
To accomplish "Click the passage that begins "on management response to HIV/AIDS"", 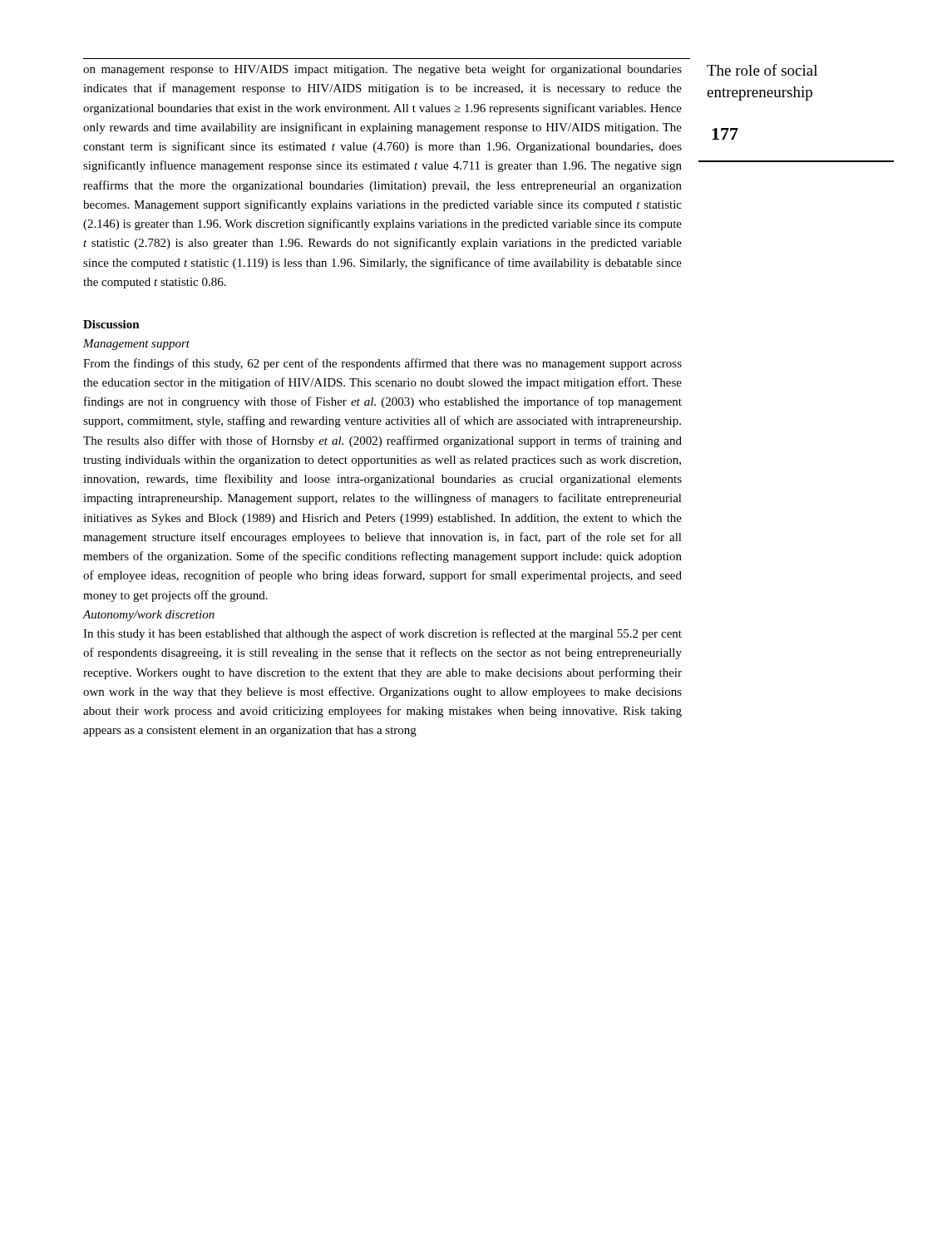I will 382,176.
